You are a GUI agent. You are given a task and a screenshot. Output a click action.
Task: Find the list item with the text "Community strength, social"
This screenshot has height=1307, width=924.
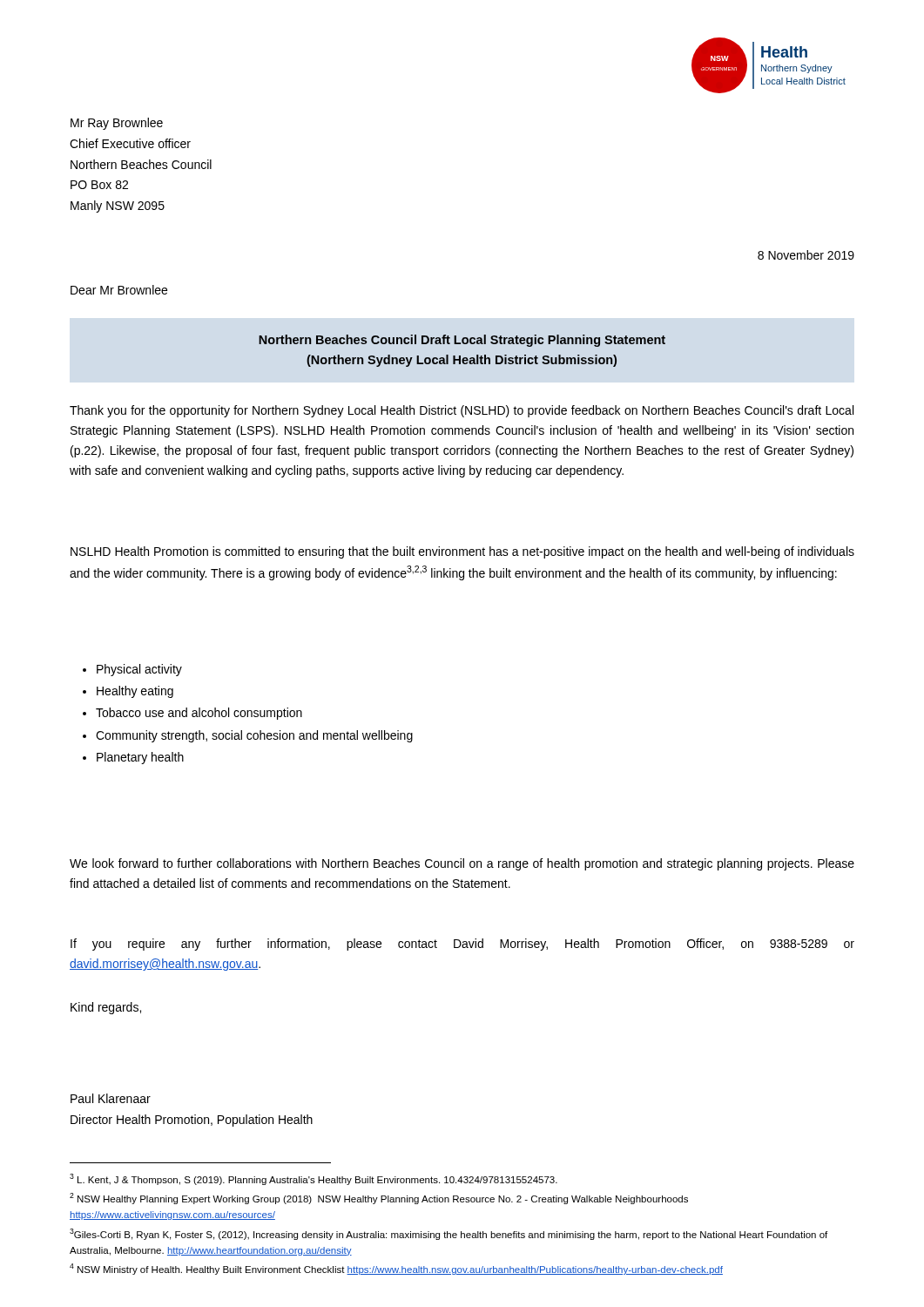coord(254,735)
